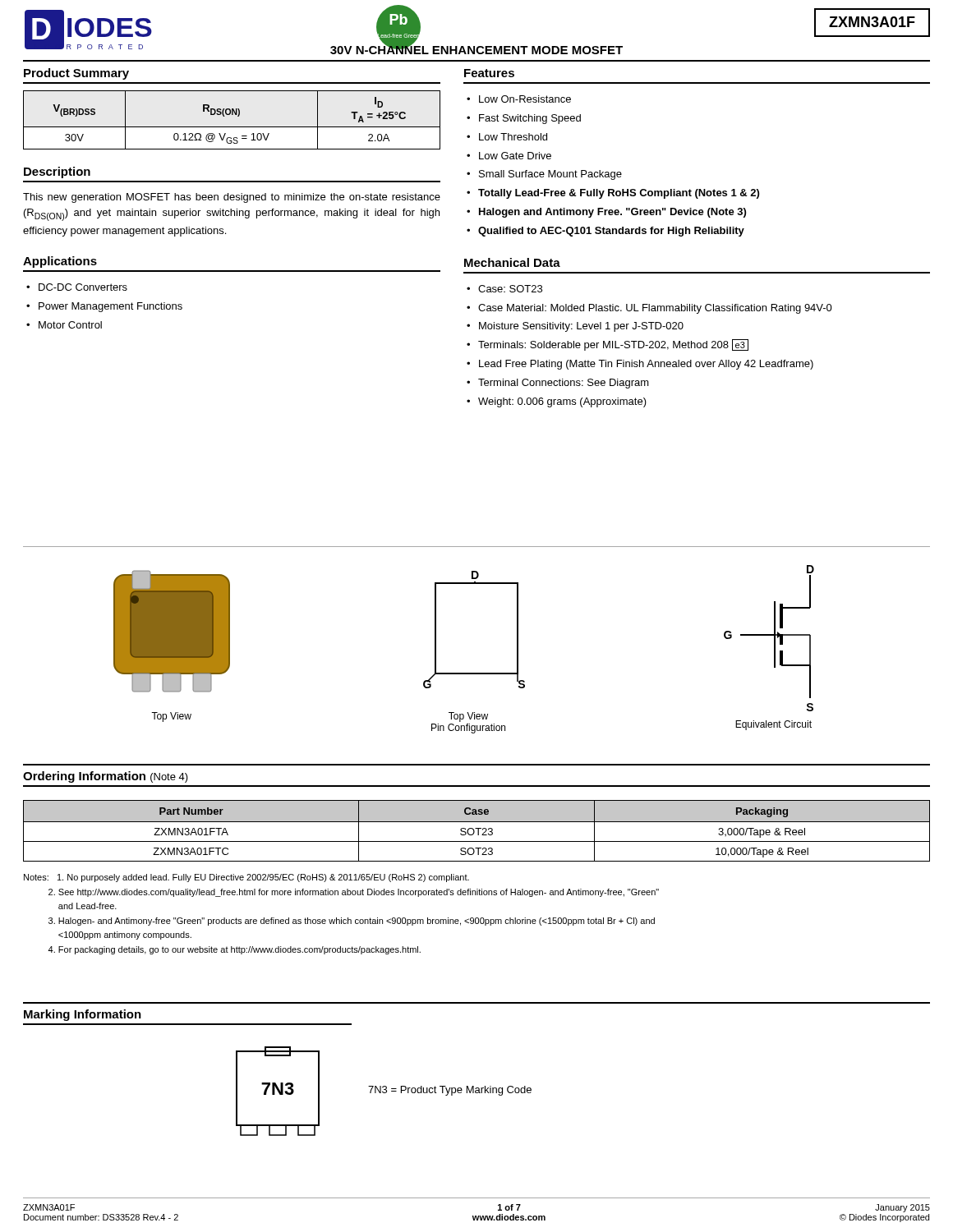953x1232 pixels.
Task: Find the list item that reads "Weight: 0.006 grams (Approximate)"
Action: [x=562, y=401]
